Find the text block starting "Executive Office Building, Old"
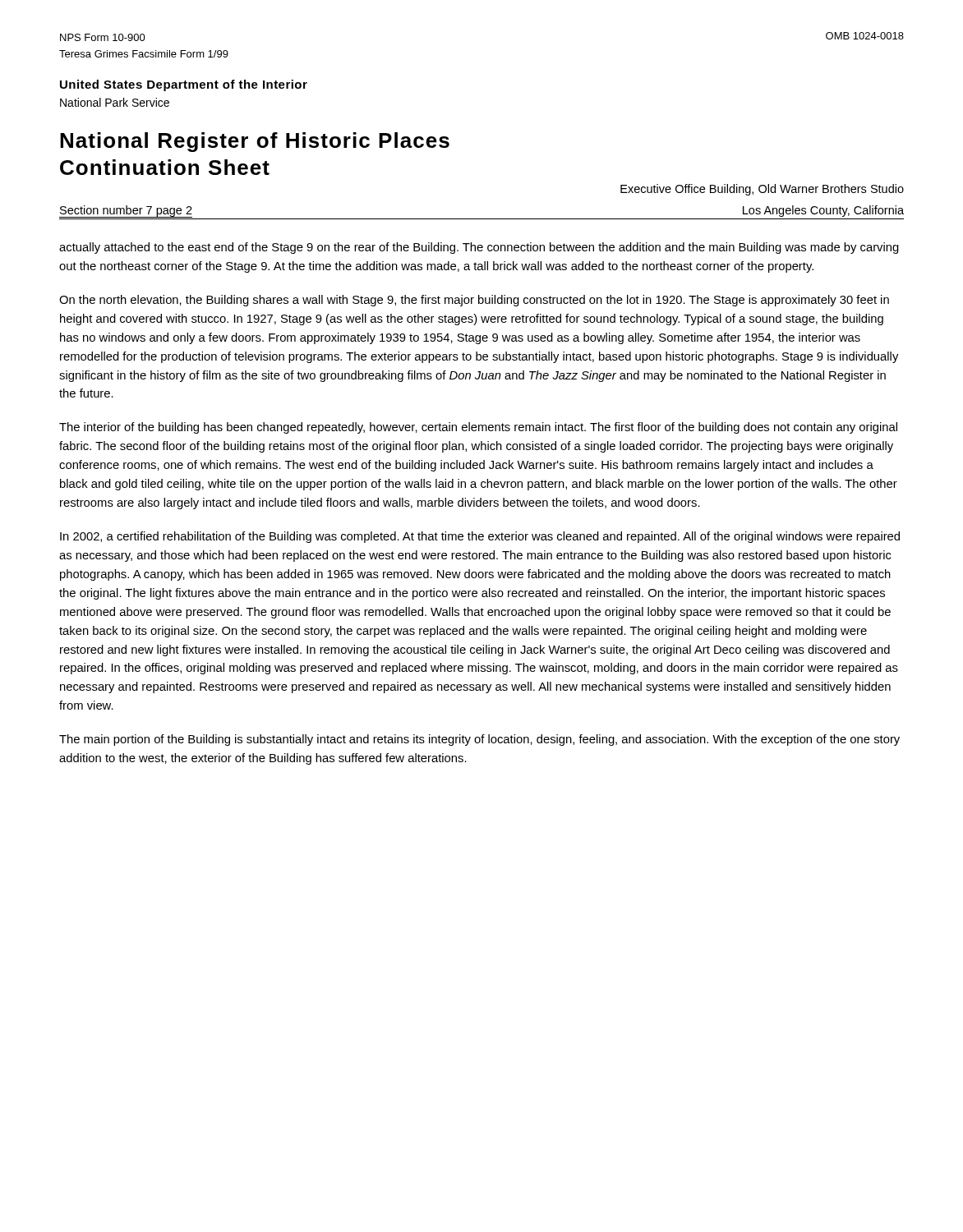Image resolution: width=963 pixels, height=1232 pixels. [x=762, y=189]
